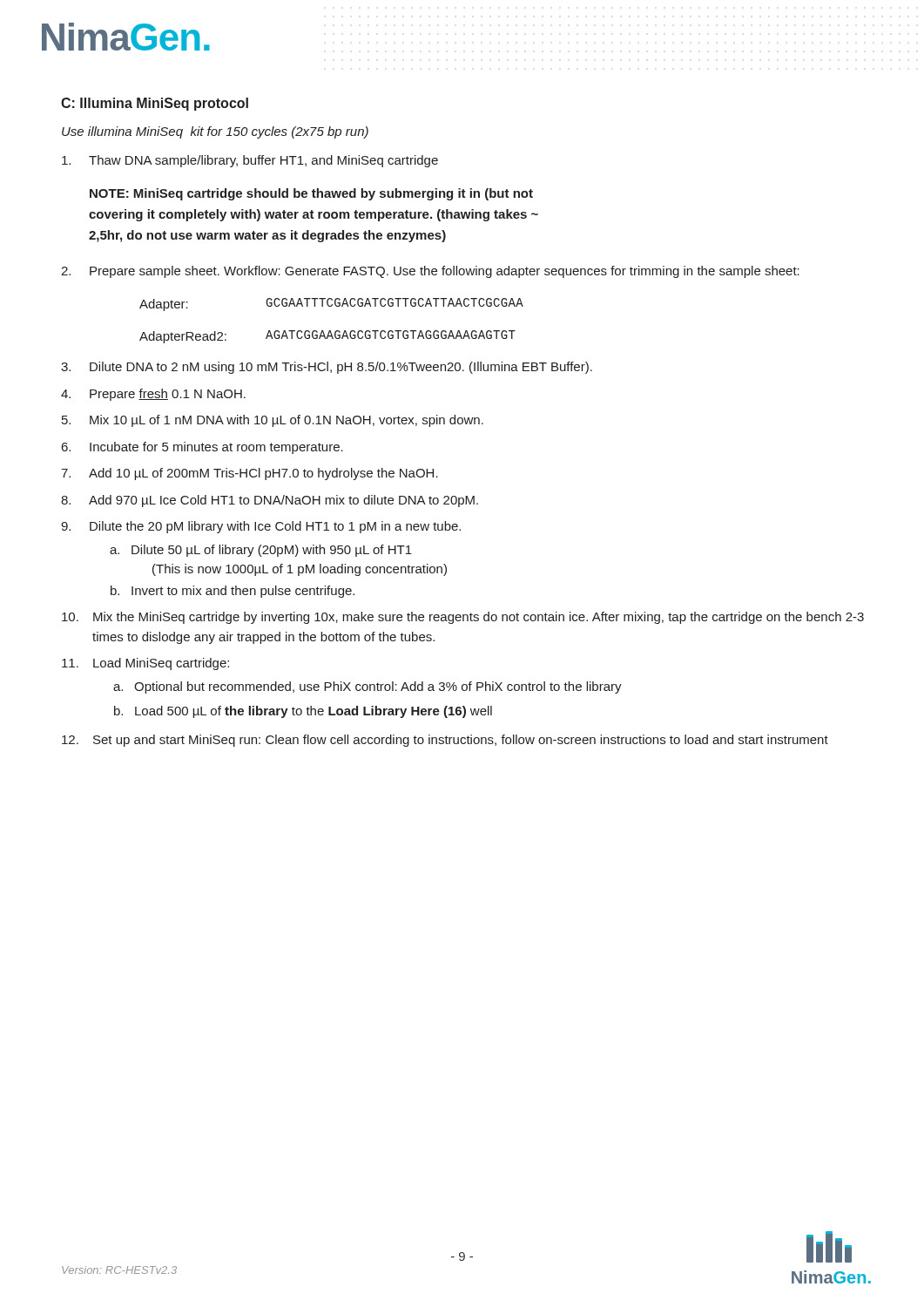This screenshot has height=1307, width=924.
Task: Navigate to the text starting "6. Incubate for 5 minutes at room"
Action: click(x=202, y=447)
